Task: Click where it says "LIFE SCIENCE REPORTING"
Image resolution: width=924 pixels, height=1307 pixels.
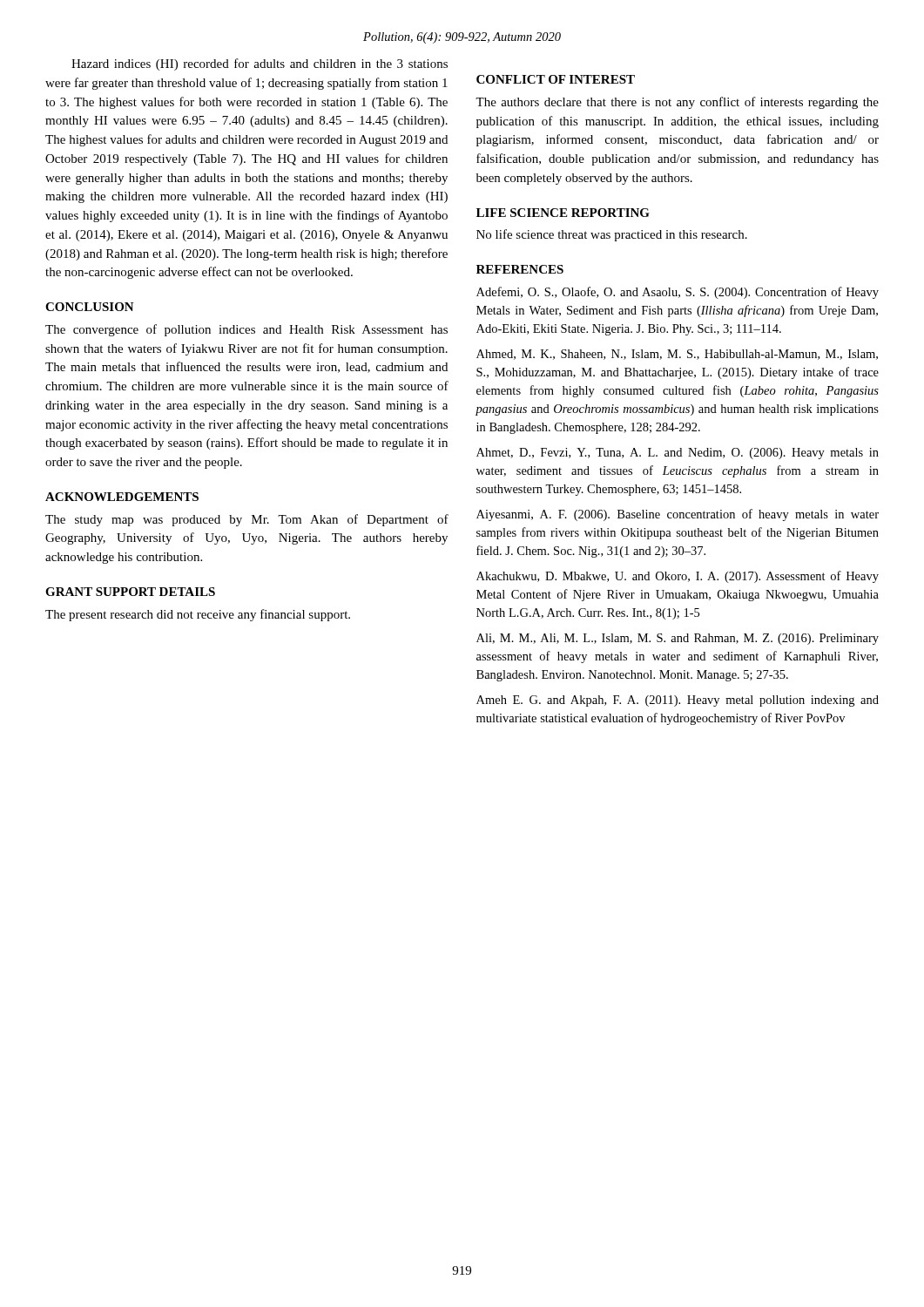Action: [563, 212]
